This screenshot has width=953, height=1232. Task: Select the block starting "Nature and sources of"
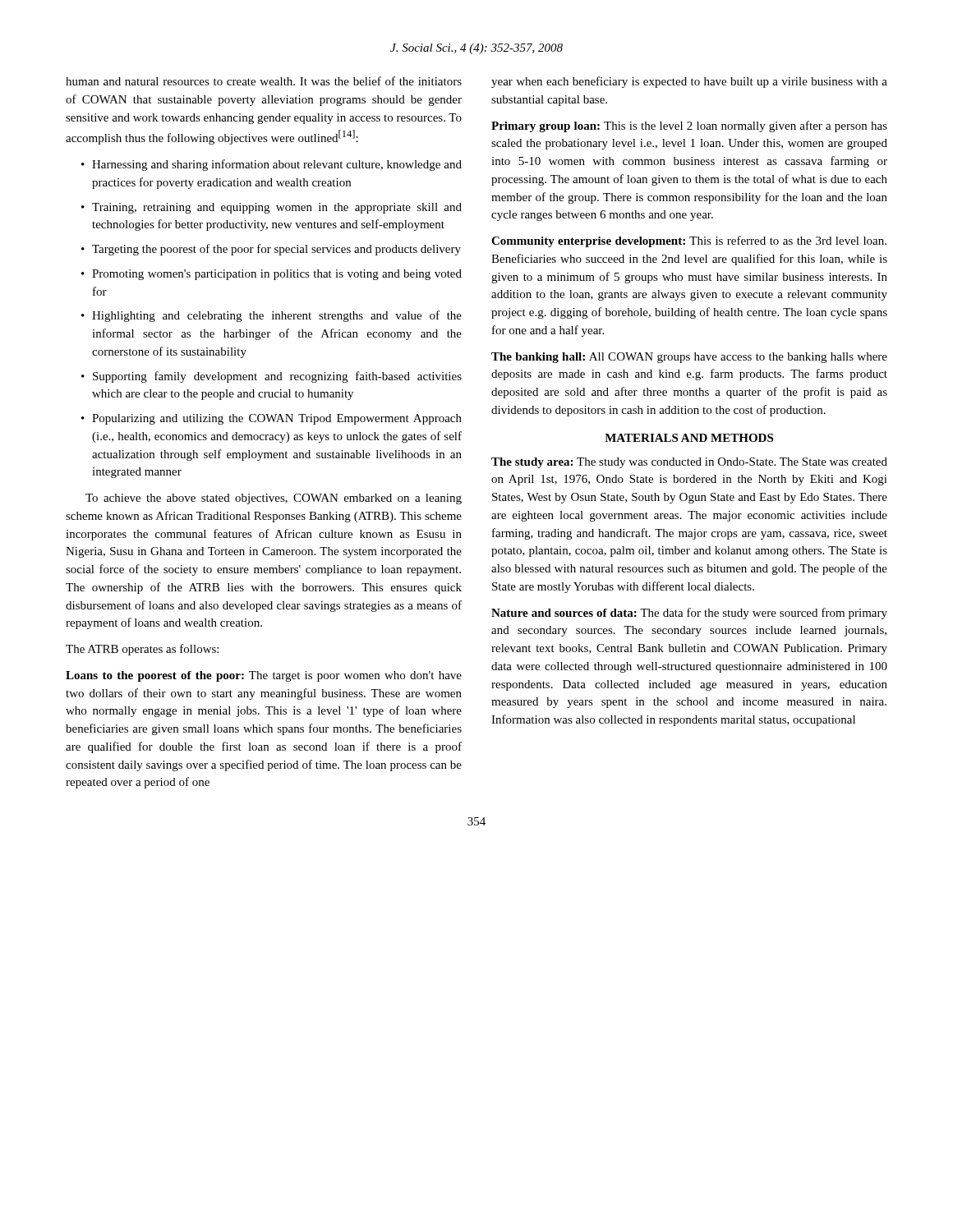coord(689,666)
